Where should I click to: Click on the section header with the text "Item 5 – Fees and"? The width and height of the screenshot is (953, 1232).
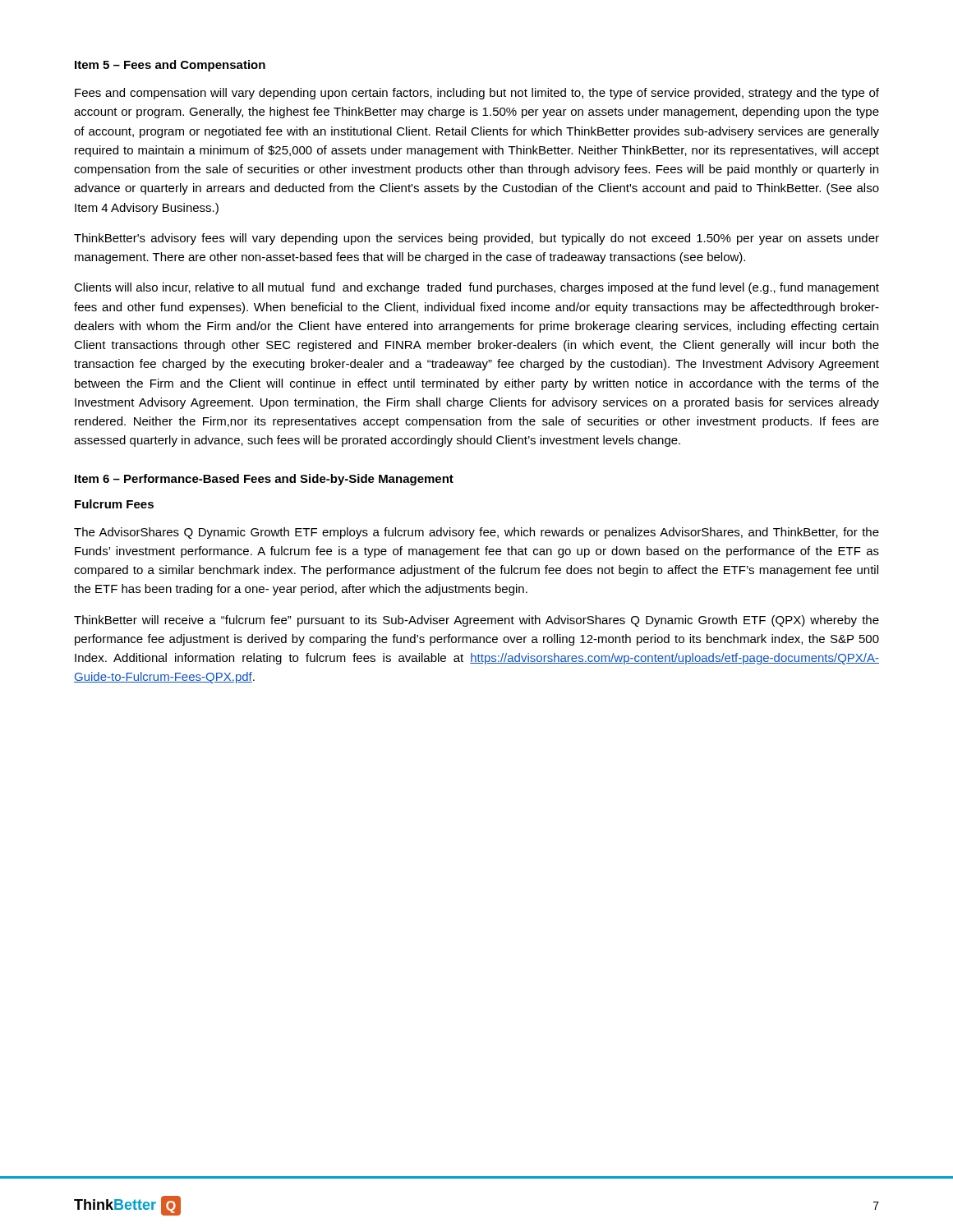point(170,64)
